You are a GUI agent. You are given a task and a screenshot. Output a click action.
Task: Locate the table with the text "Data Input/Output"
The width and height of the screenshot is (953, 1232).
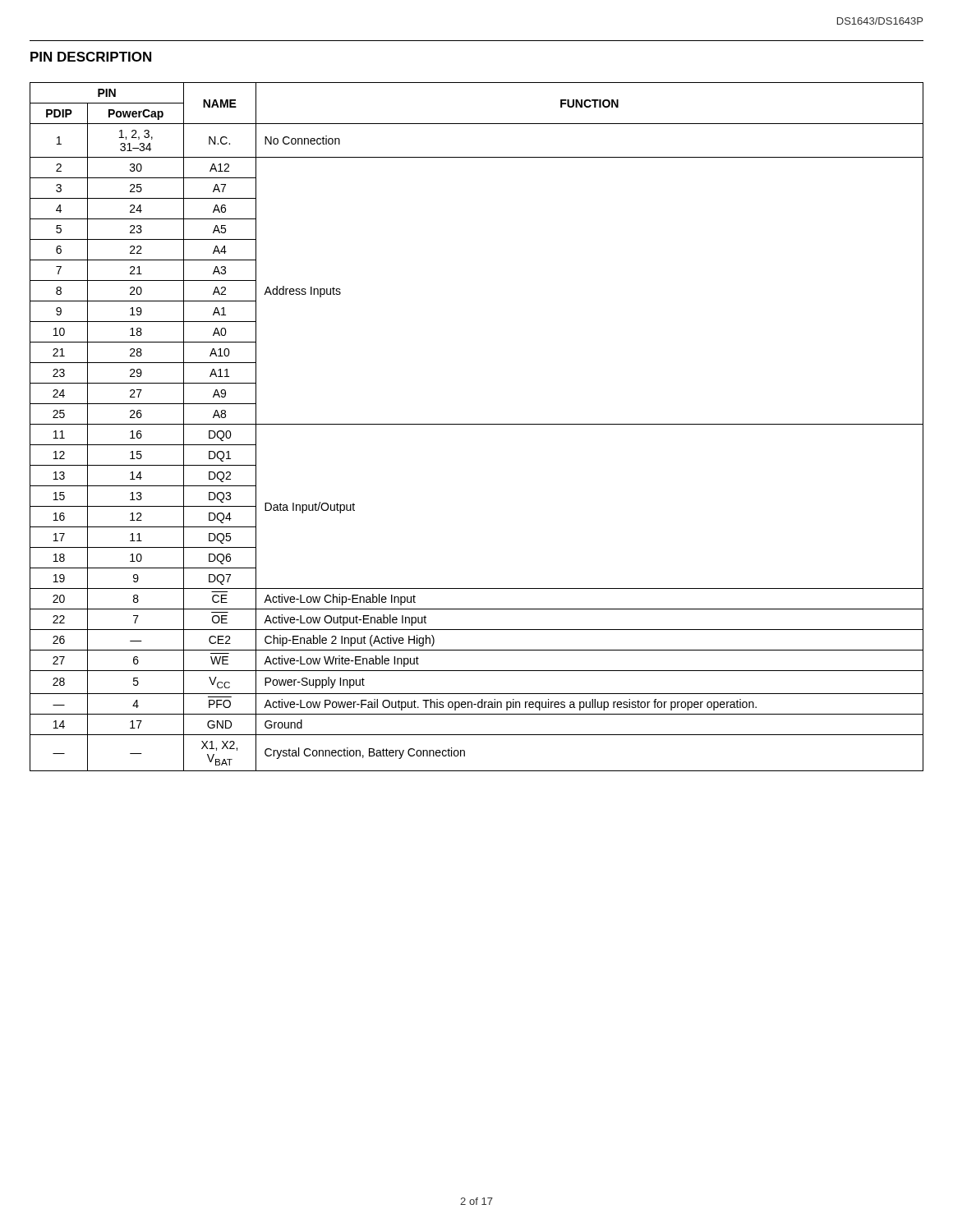coord(476,427)
